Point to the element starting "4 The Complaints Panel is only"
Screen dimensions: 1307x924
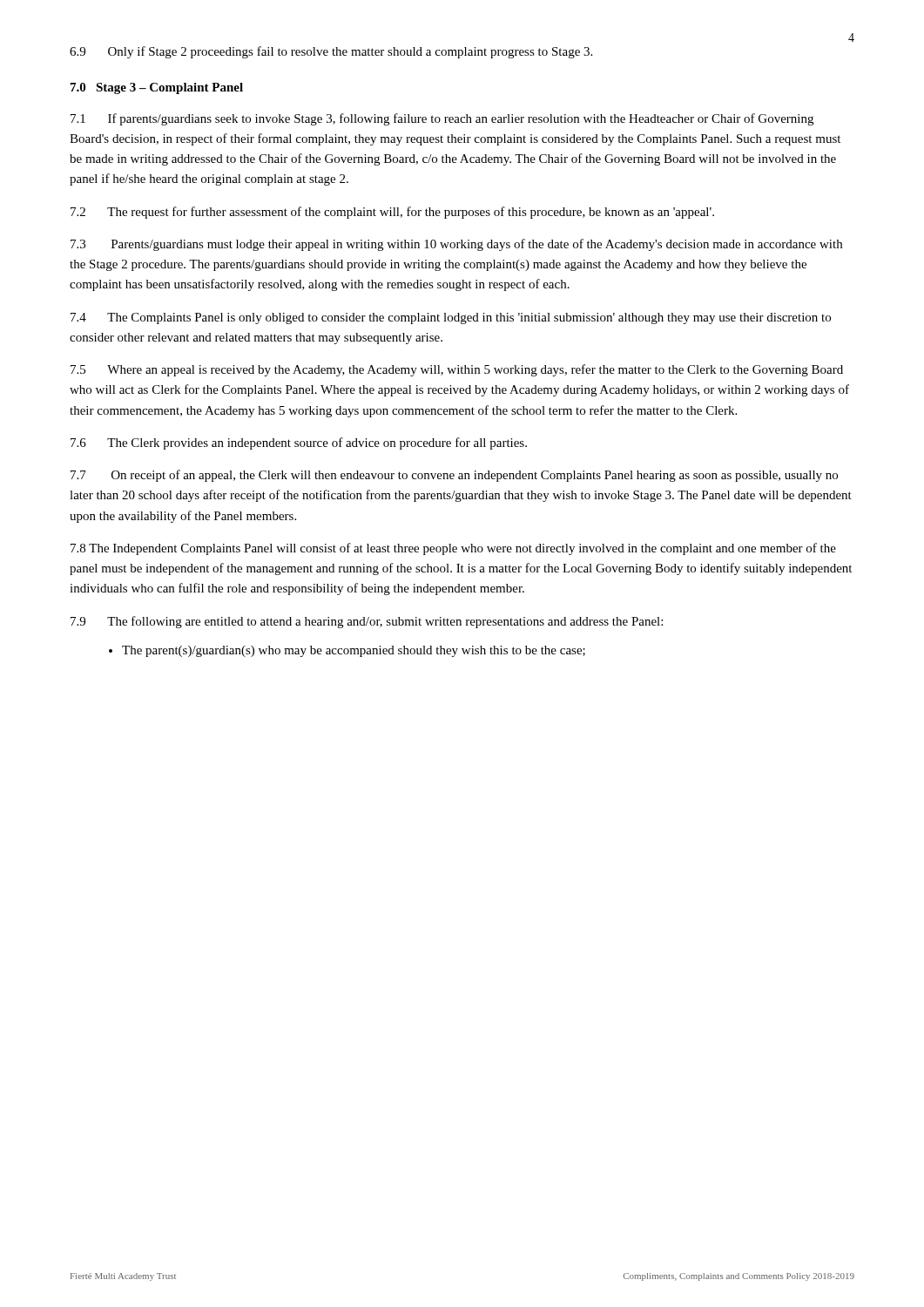[x=451, y=326]
